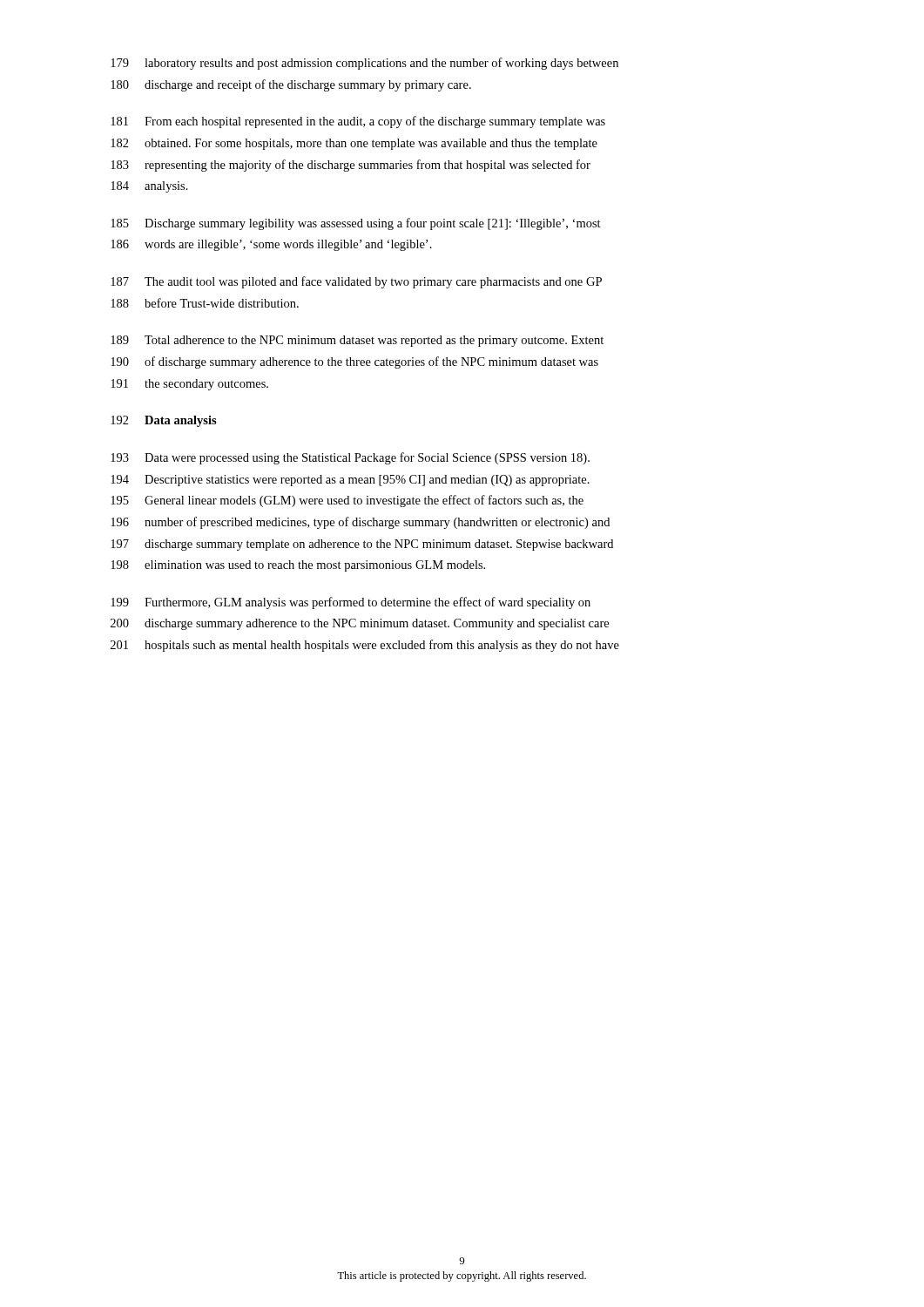The image size is (924, 1307).
Task: Click on the block starting "189 Total adherence to the NPC minimum dataset"
Action: coord(471,362)
